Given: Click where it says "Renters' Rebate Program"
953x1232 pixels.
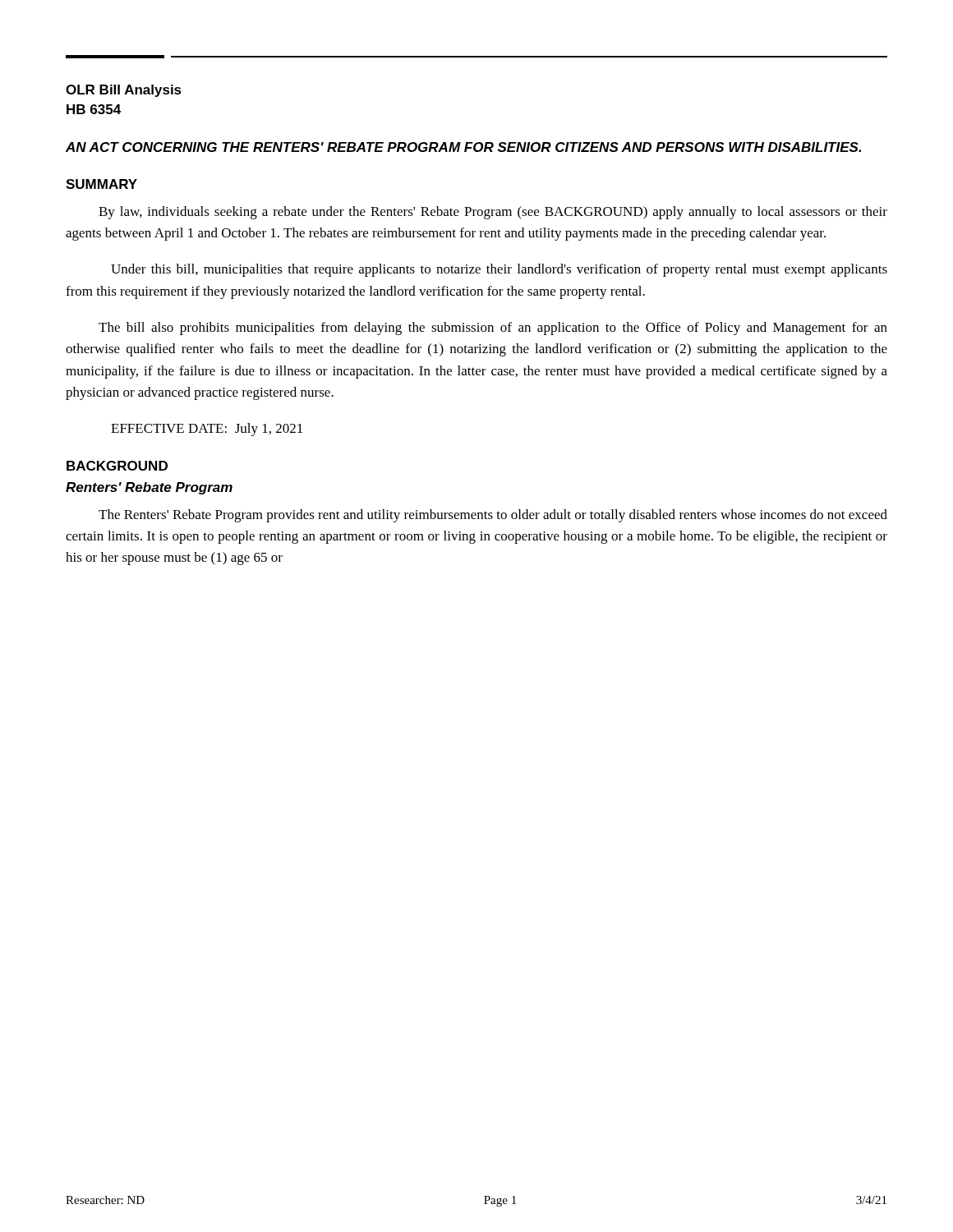Looking at the screenshot, I should 149,487.
